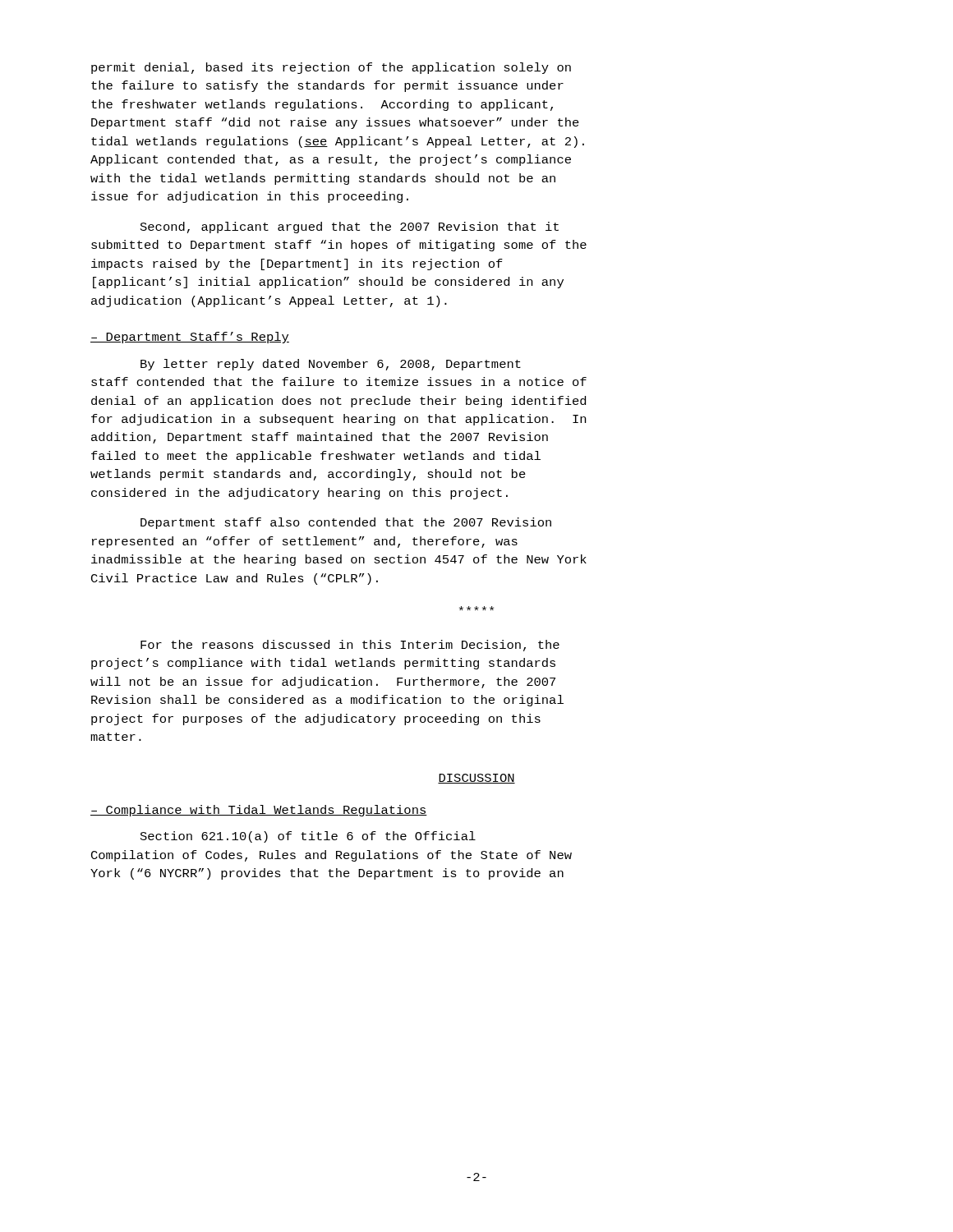
Task: Point to the passage starting "– Department Staff’s Reply"
Action: pyautogui.click(x=190, y=338)
